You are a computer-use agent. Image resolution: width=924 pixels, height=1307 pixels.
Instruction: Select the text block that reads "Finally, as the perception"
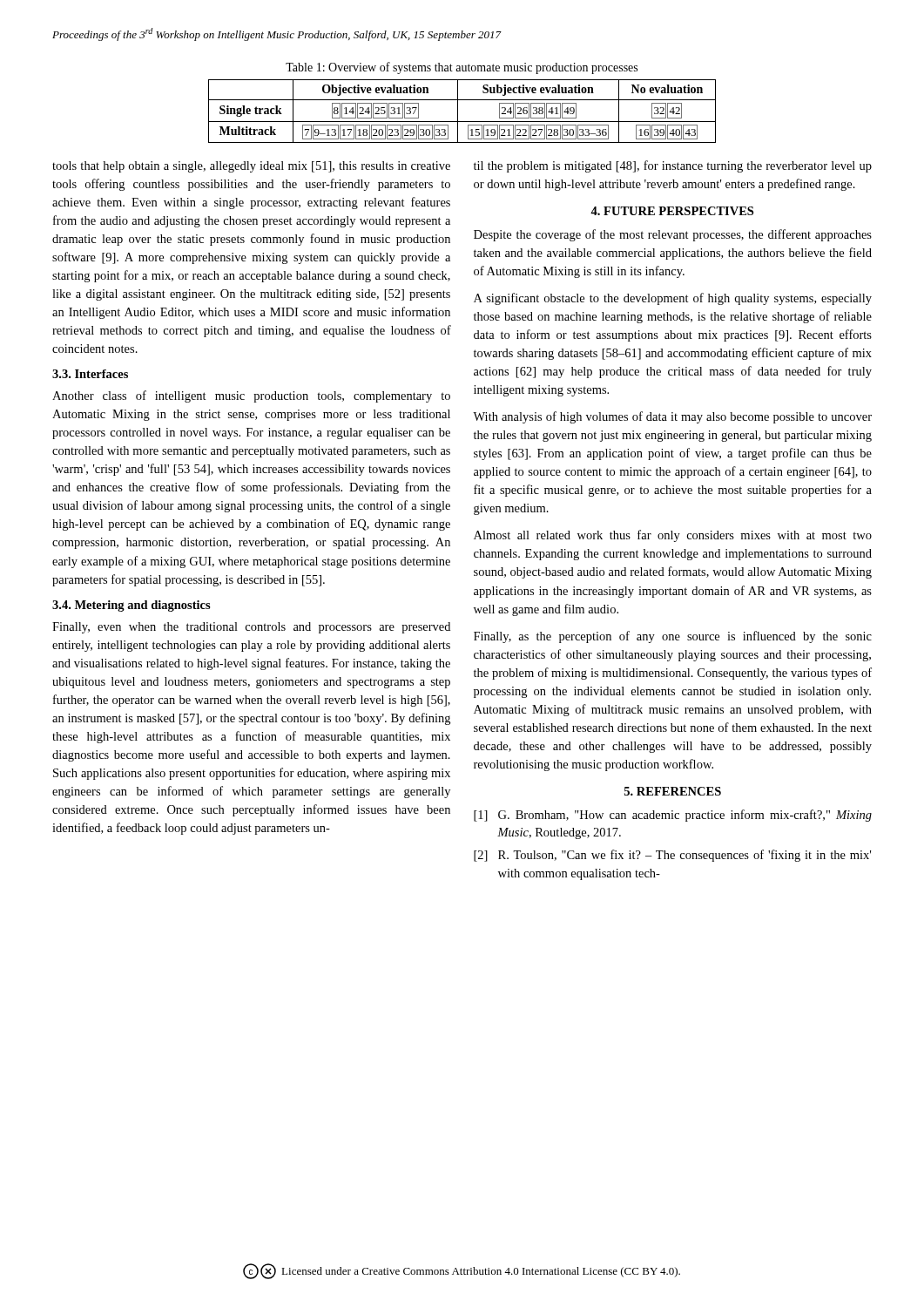673,700
